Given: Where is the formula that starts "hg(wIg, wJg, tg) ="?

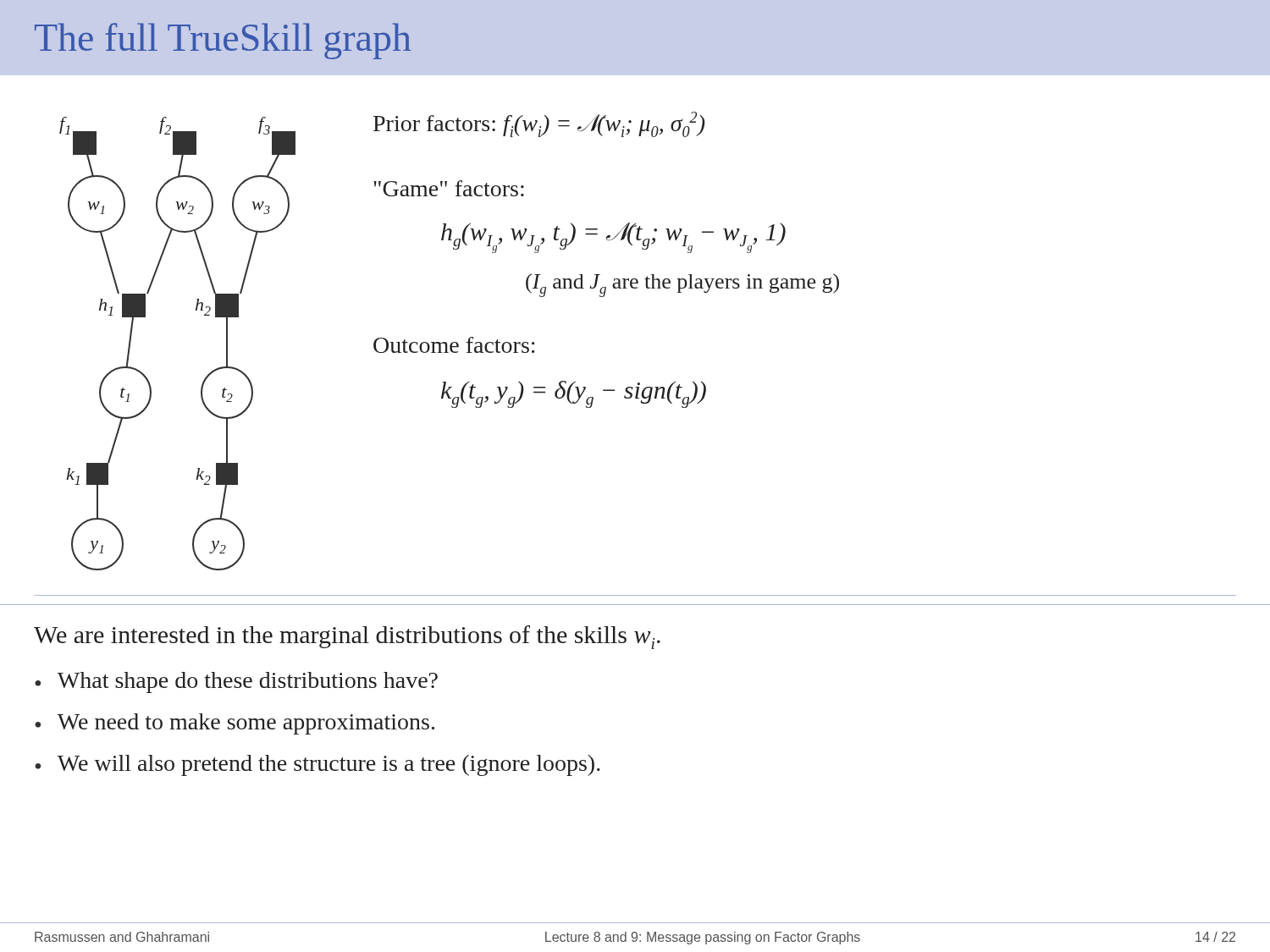Looking at the screenshot, I should (x=613, y=235).
